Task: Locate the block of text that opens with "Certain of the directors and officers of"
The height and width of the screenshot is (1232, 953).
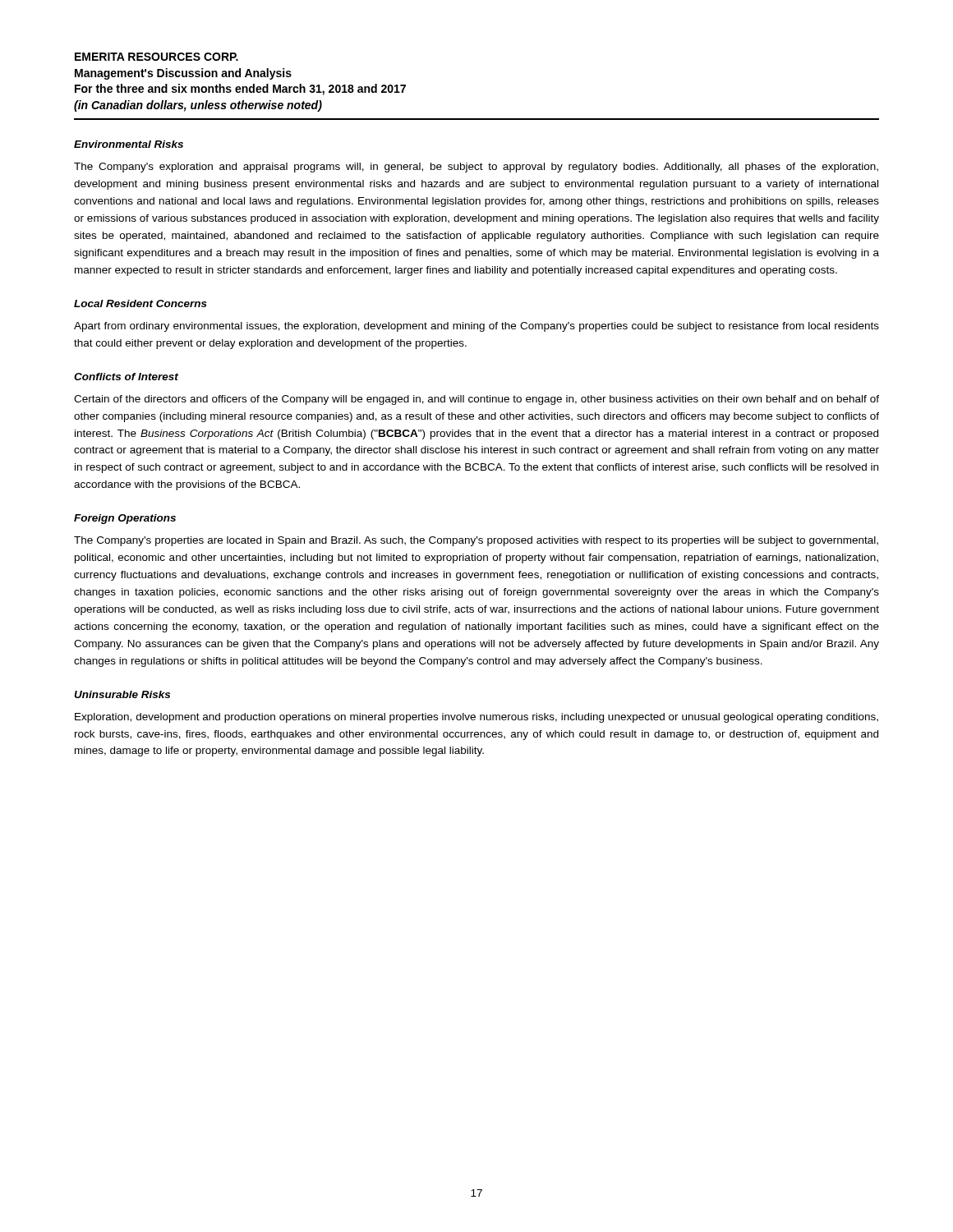Action: tap(476, 441)
